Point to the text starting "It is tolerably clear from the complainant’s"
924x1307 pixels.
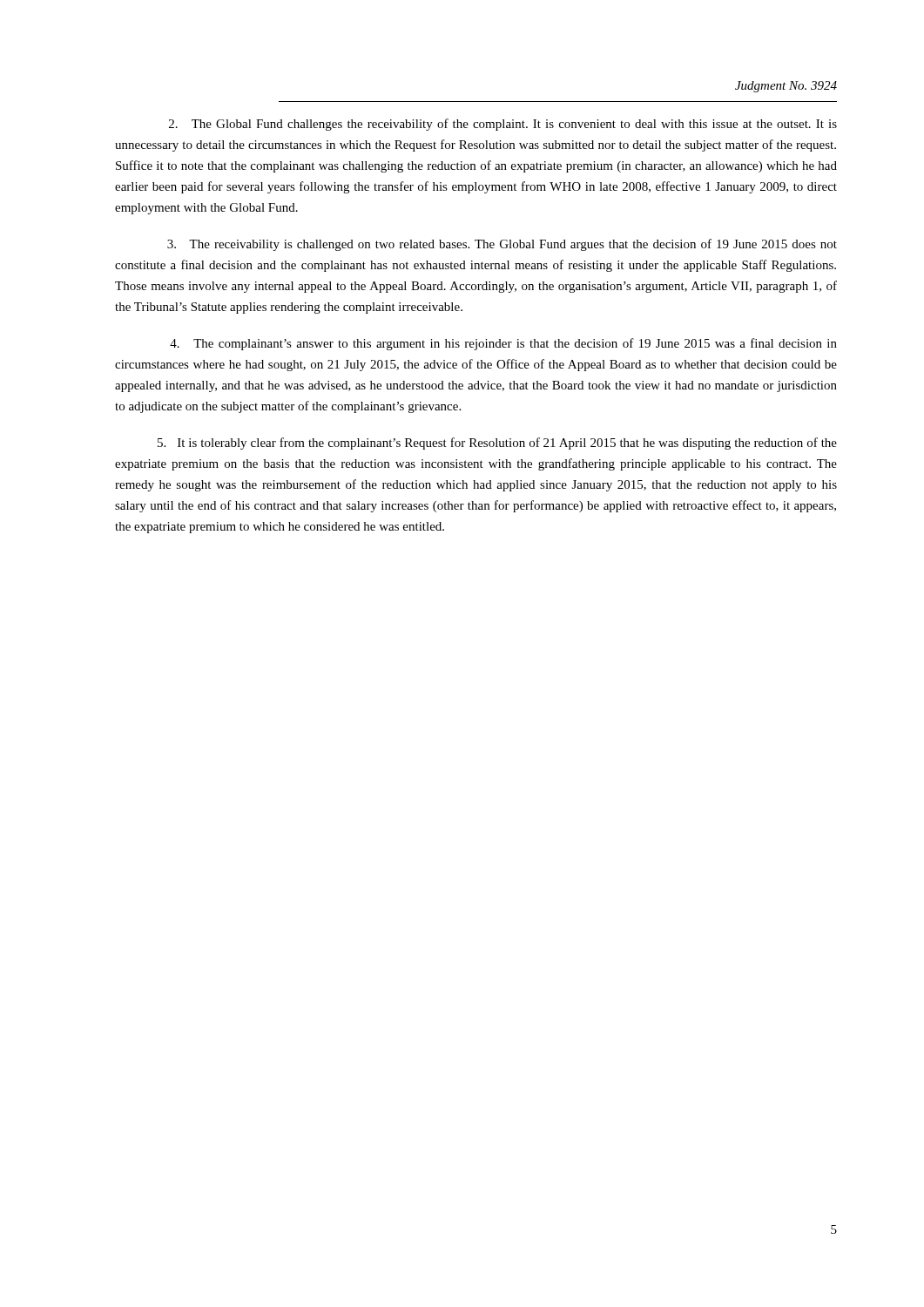pyautogui.click(x=476, y=484)
